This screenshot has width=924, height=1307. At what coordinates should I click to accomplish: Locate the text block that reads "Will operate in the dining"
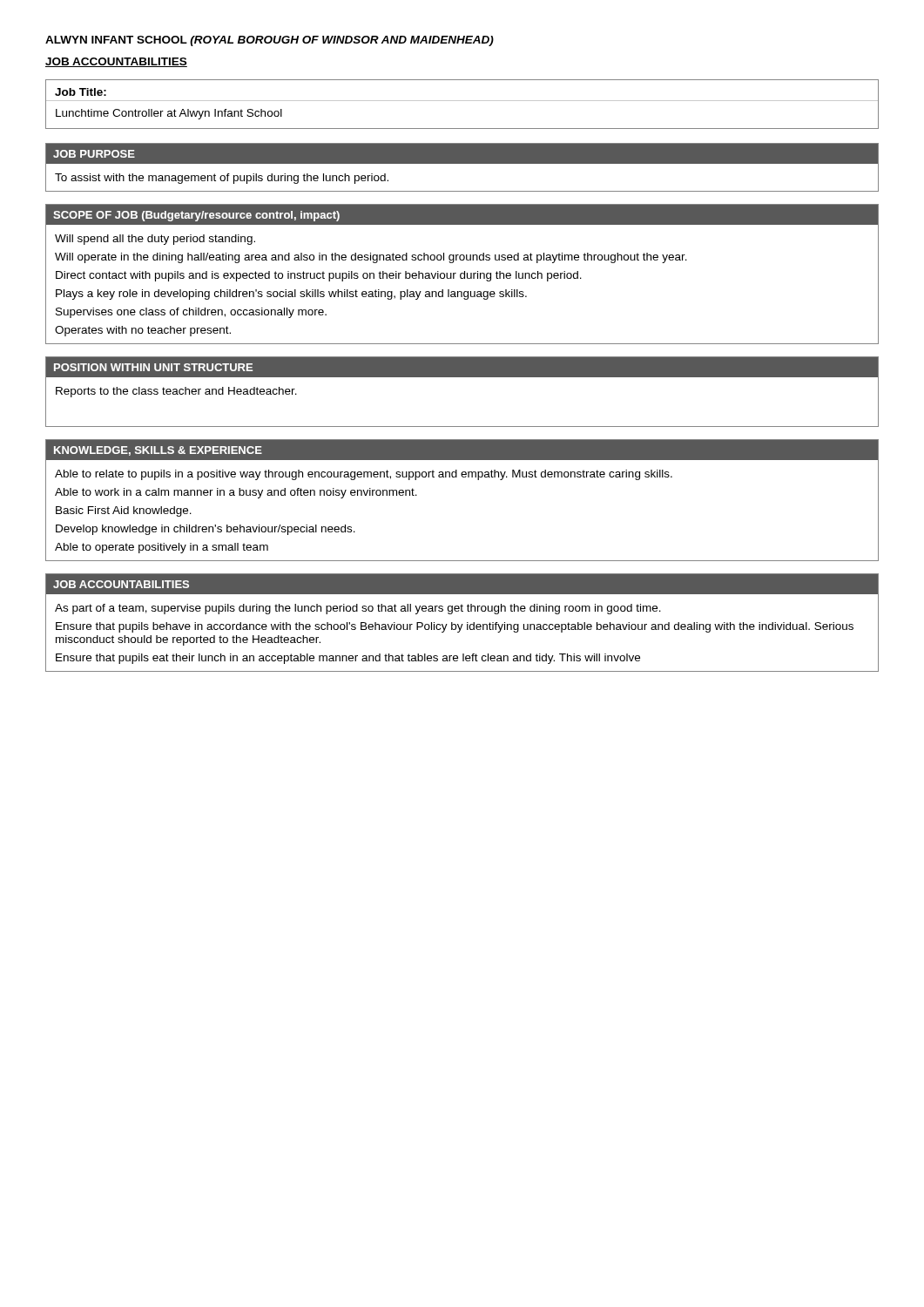tap(371, 257)
